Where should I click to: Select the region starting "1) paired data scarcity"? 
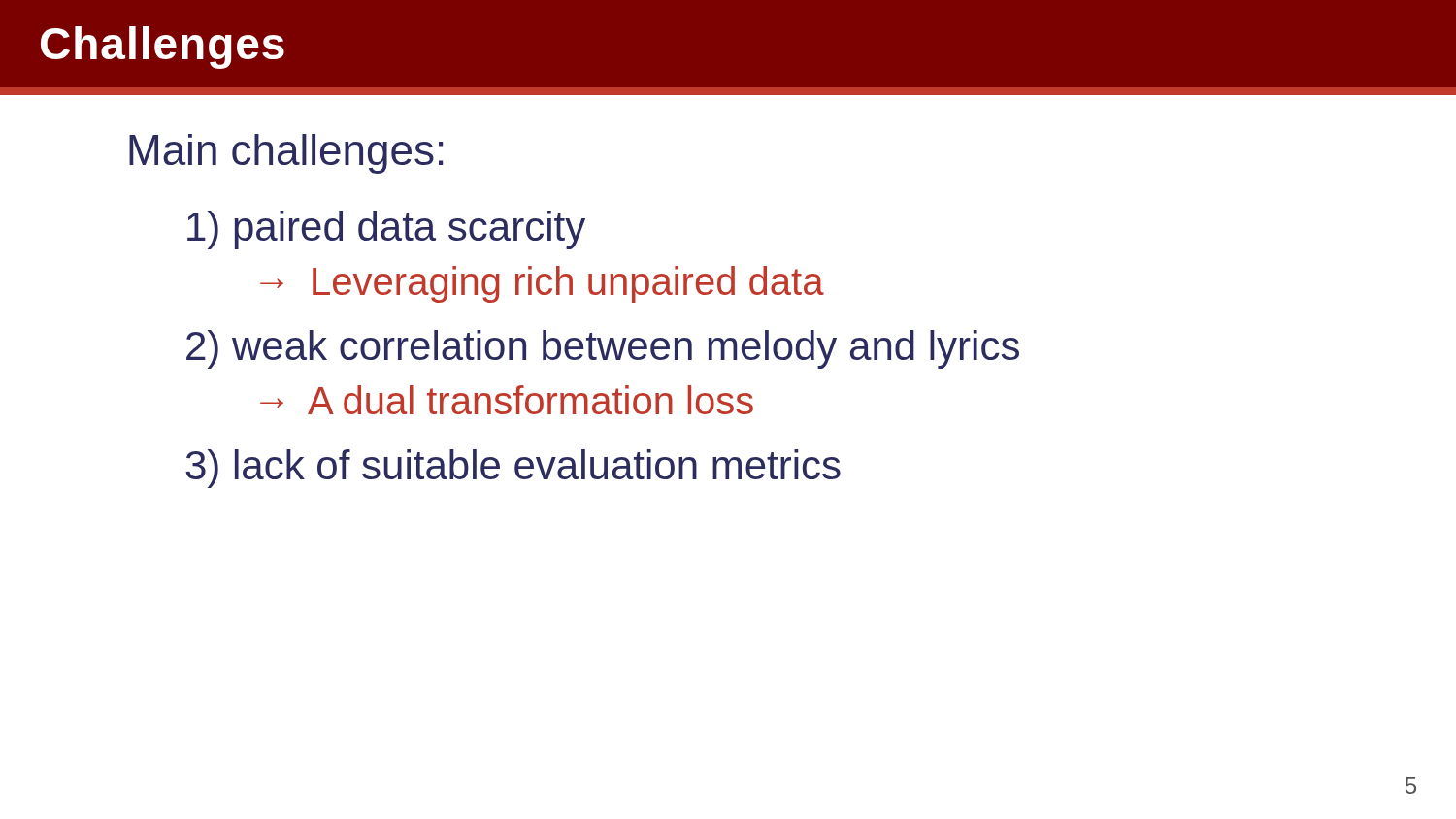click(385, 227)
